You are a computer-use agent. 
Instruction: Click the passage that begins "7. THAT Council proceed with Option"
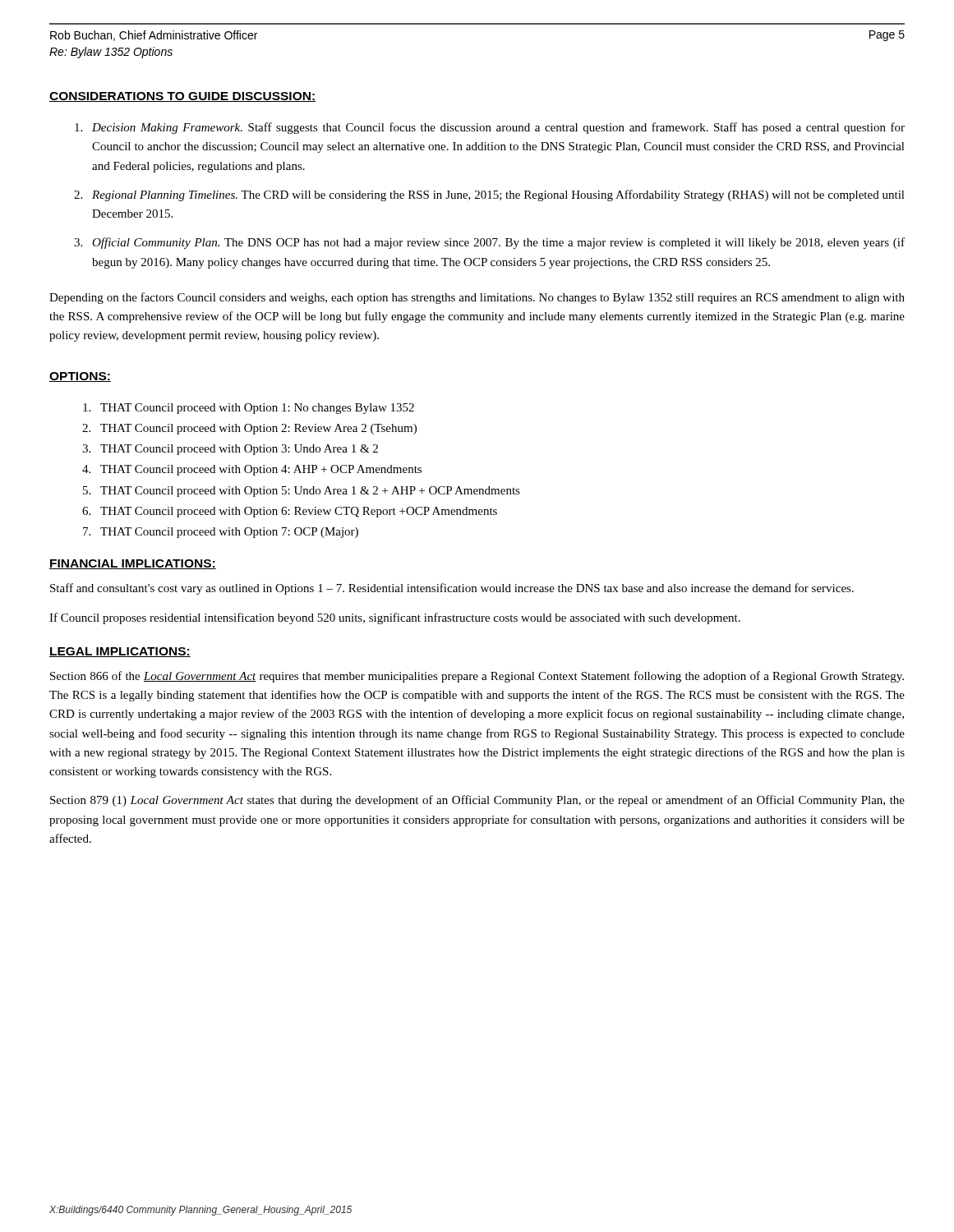[221, 533]
